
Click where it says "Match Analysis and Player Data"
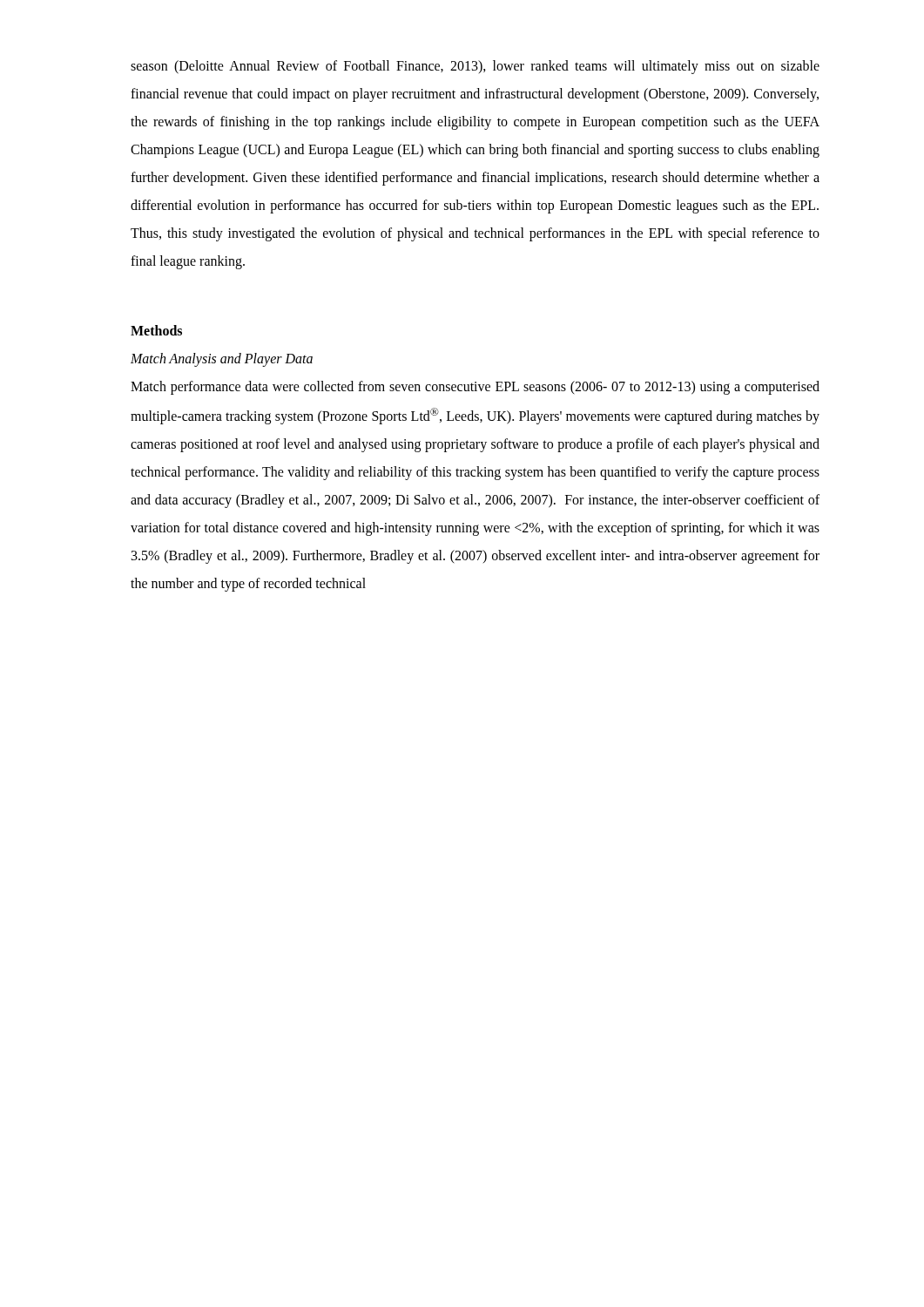tap(222, 359)
